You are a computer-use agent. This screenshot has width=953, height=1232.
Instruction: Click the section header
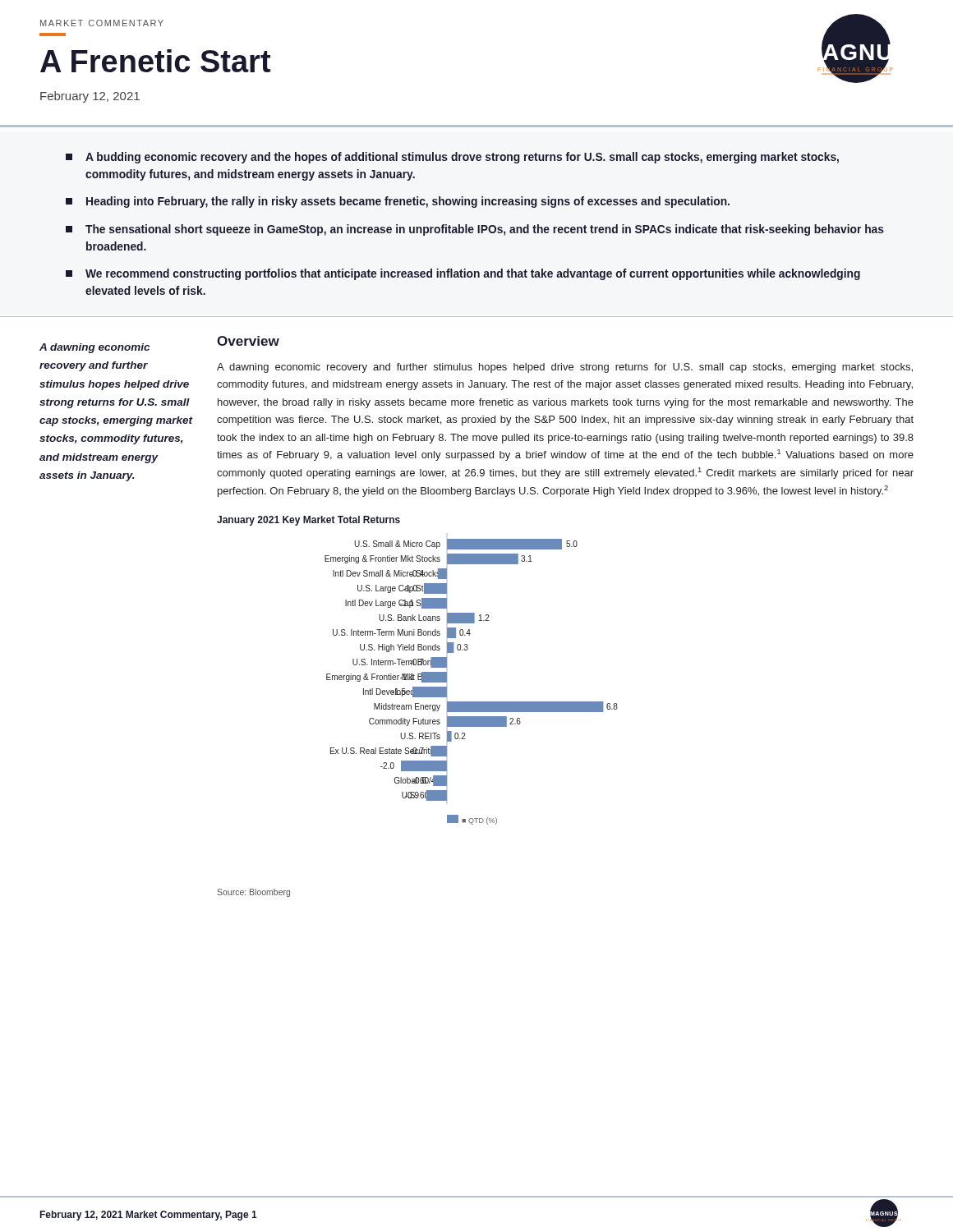[x=248, y=341]
